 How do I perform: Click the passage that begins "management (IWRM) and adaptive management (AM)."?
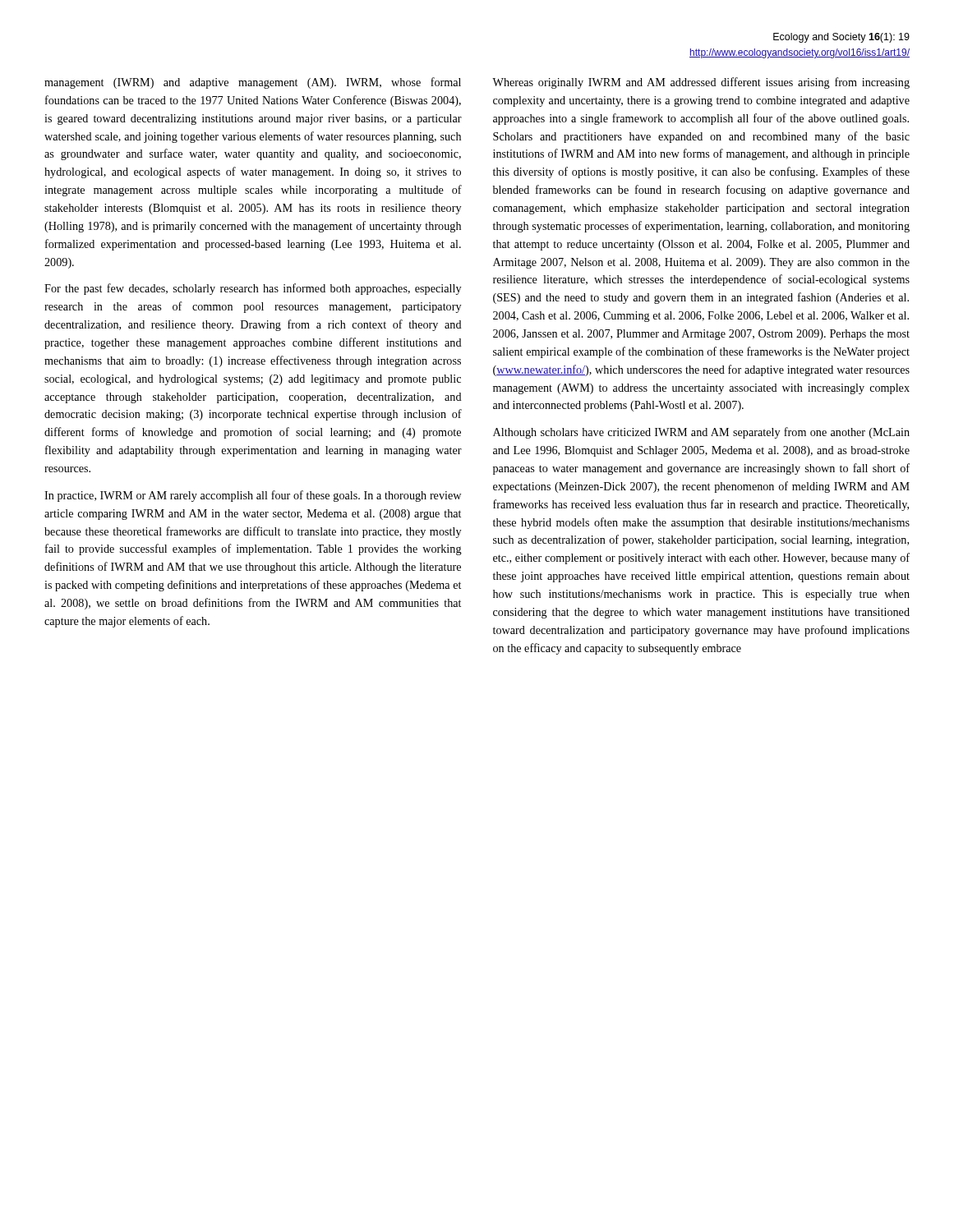249,83
